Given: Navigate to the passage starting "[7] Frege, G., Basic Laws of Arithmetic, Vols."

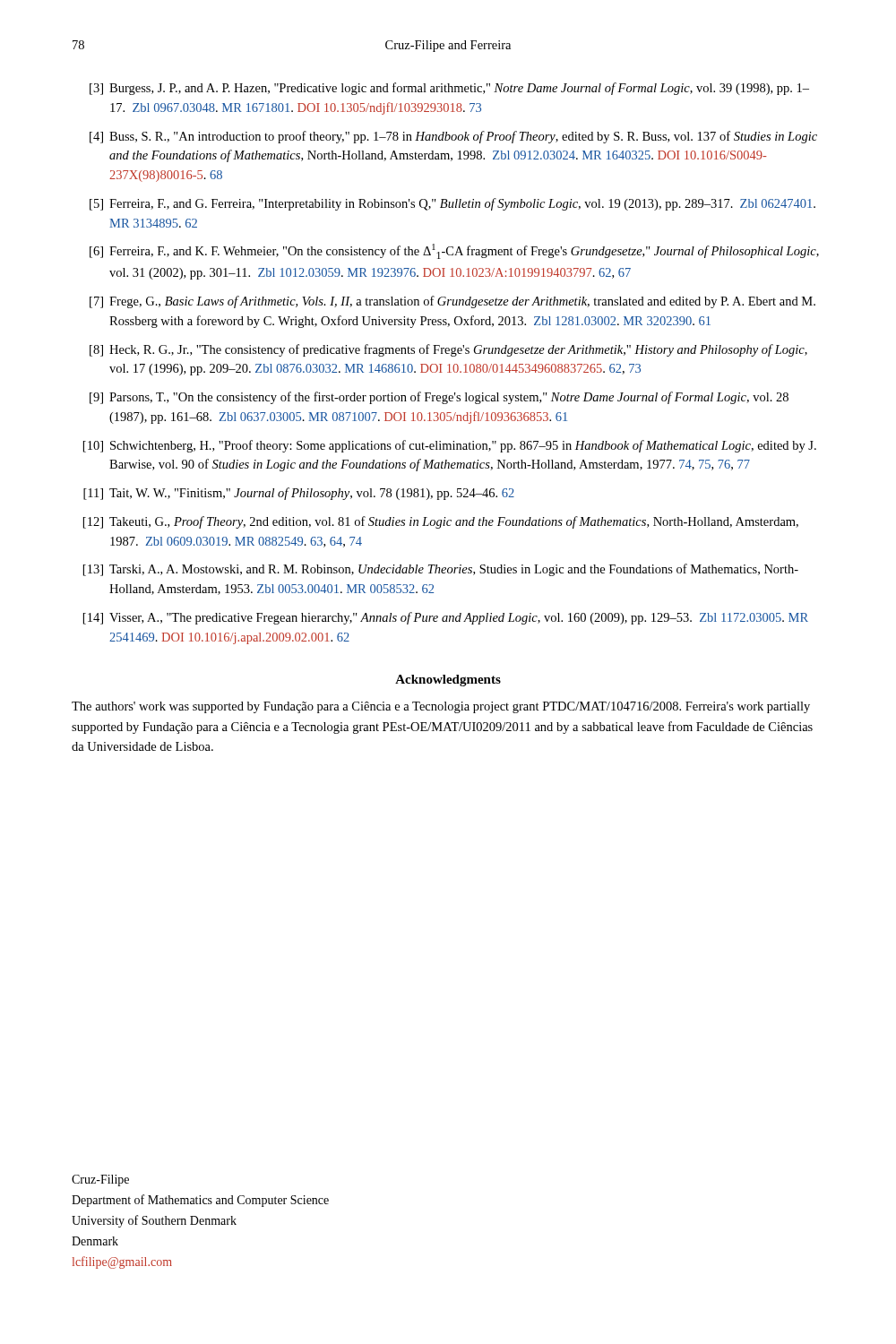Looking at the screenshot, I should coord(448,312).
